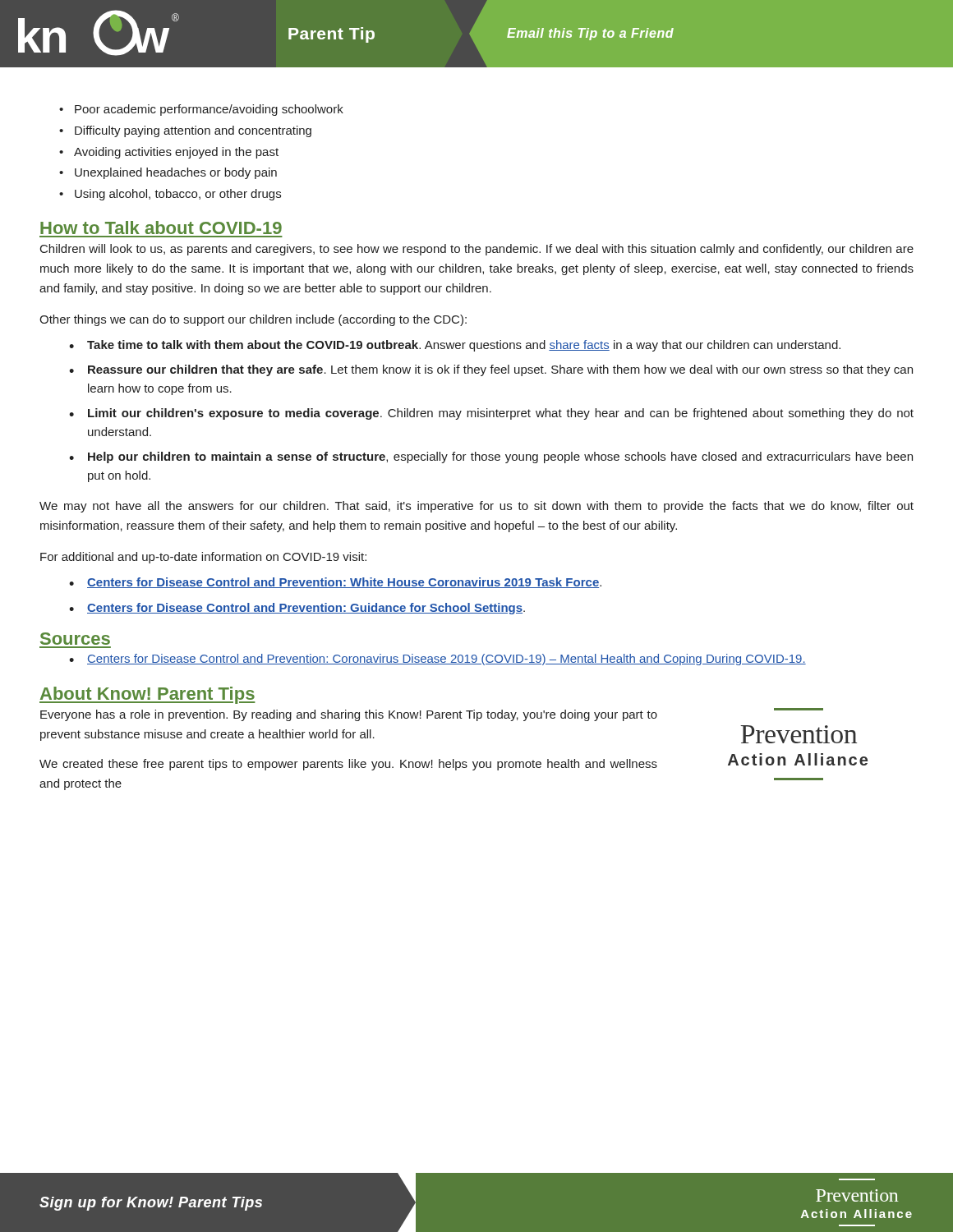
Task: Select the text starting "We may not have"
Action: [x=476, y=516]
